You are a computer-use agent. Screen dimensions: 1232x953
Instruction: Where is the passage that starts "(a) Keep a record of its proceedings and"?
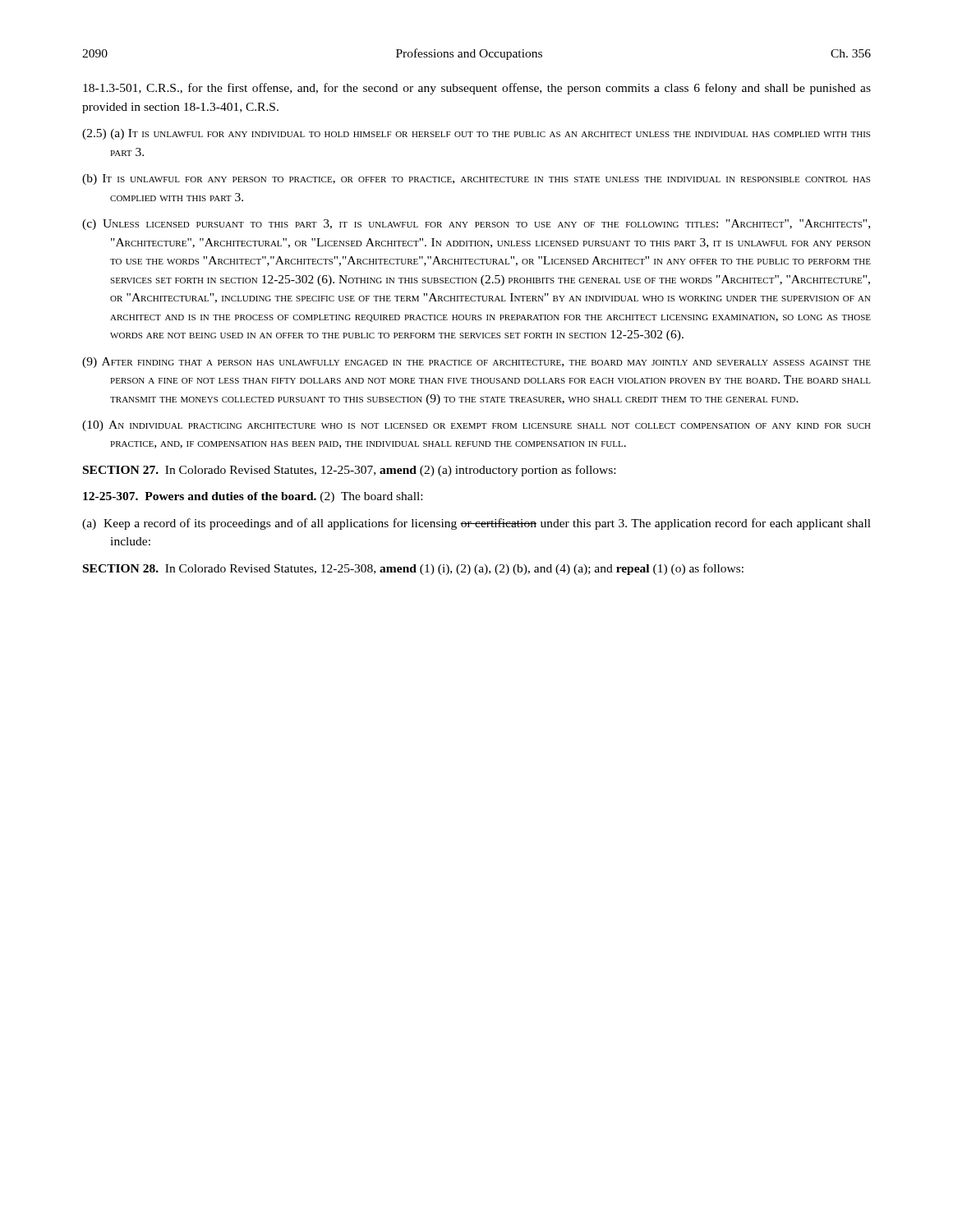click(x=476, y=532)
